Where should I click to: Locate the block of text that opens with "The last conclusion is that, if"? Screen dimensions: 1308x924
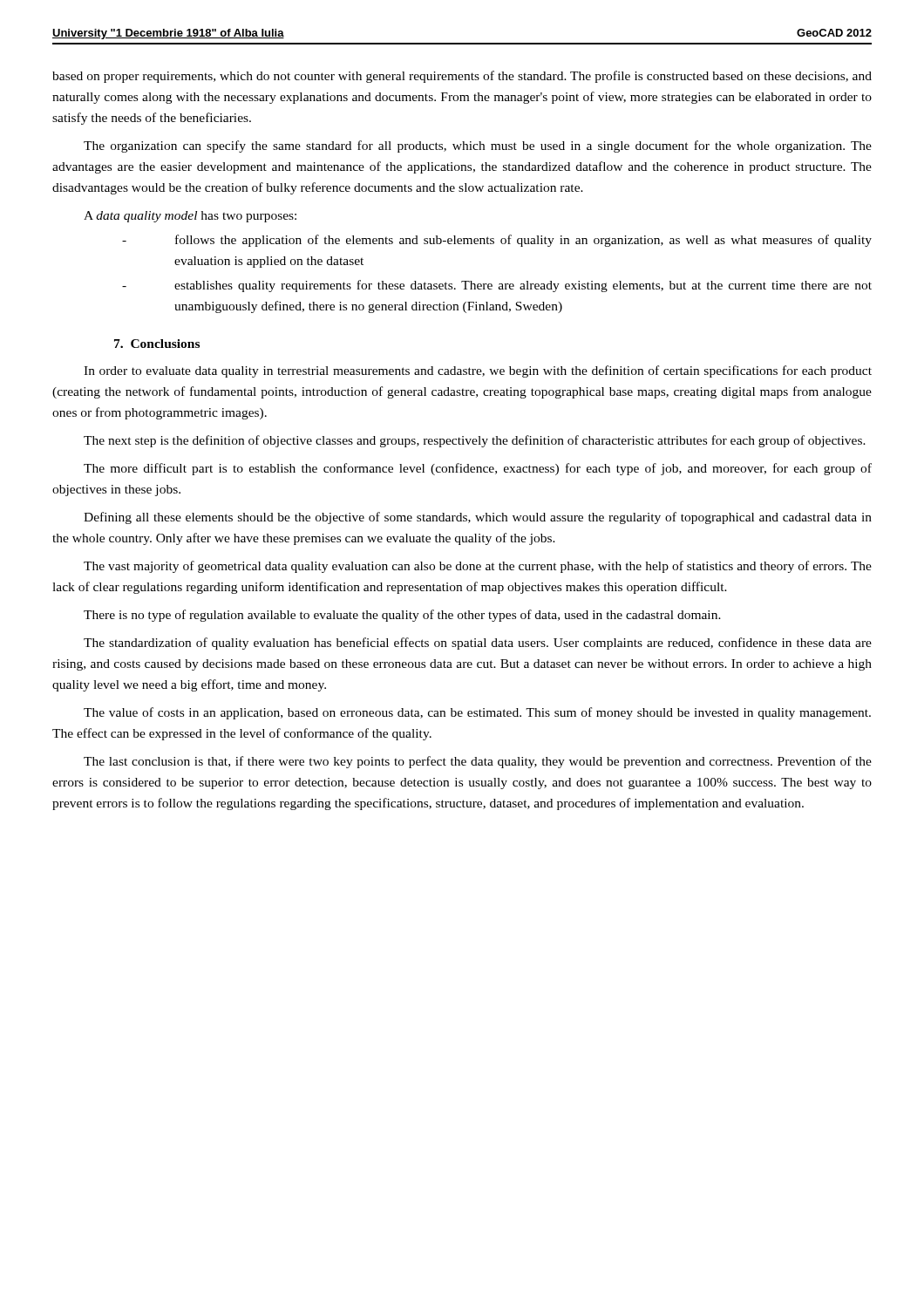pyautogui.click(x=462, y=783)
